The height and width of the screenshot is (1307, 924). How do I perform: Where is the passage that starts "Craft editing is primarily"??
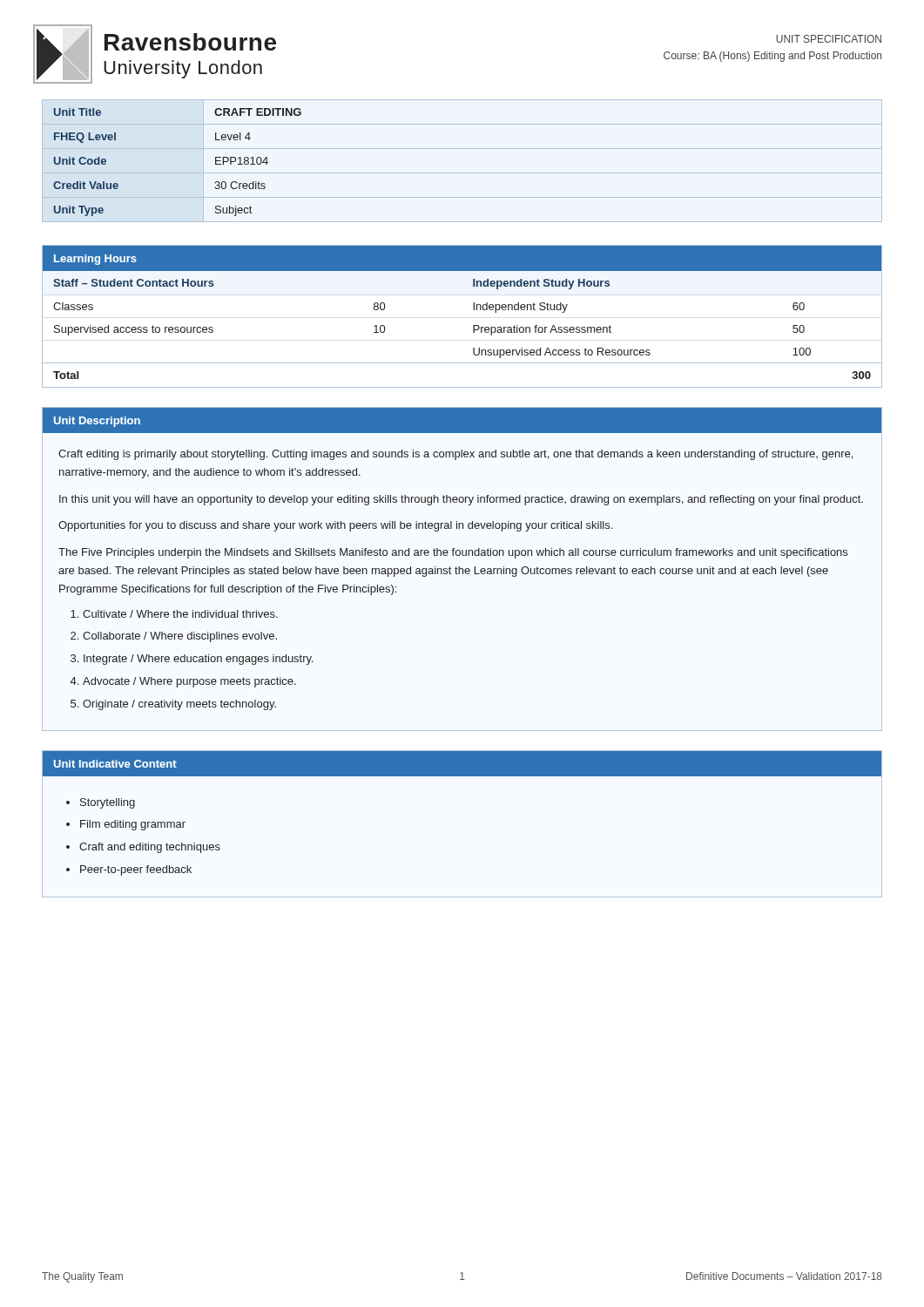click(462, 522)
